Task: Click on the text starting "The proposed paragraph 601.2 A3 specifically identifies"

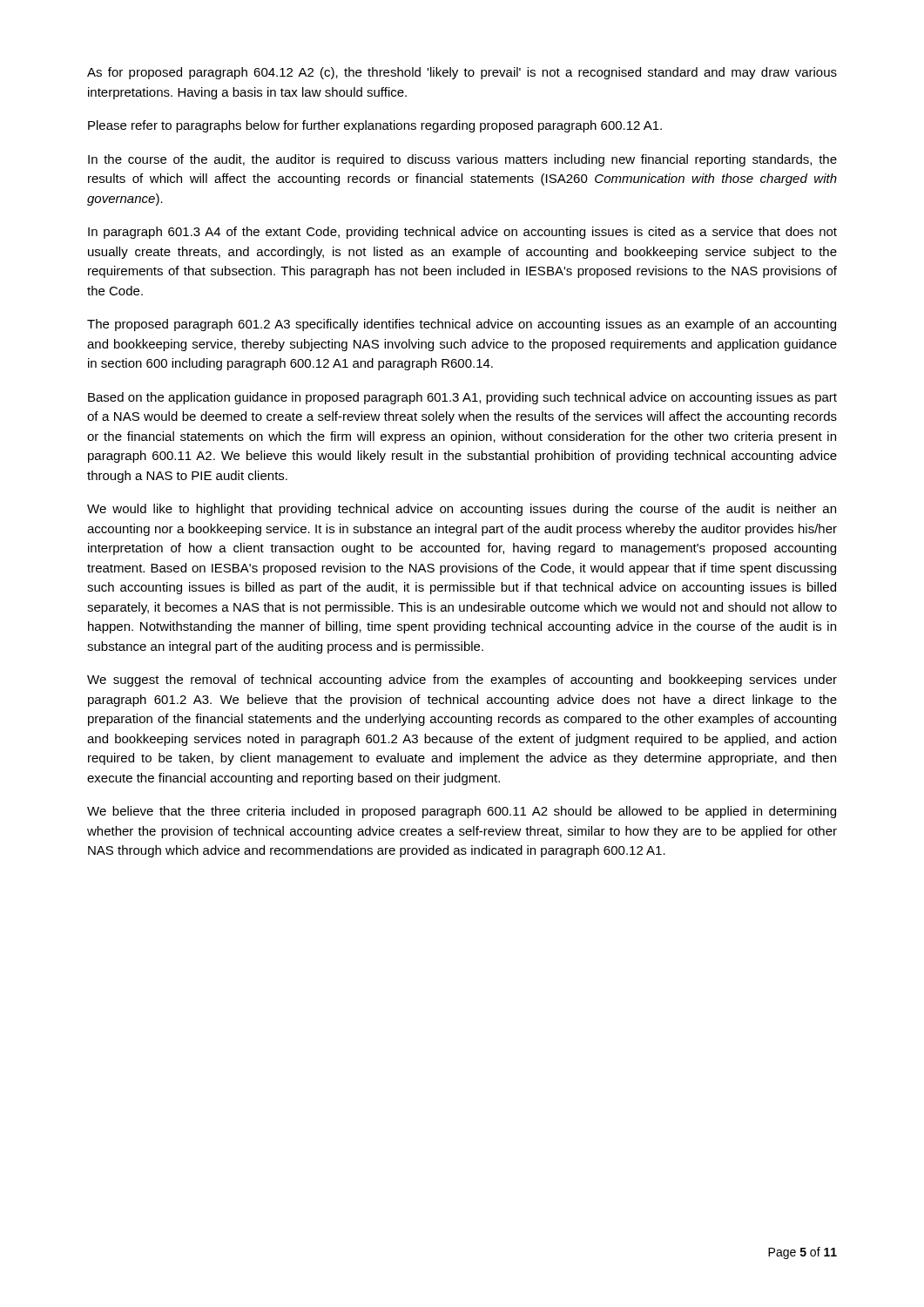Action: (462, 343)
